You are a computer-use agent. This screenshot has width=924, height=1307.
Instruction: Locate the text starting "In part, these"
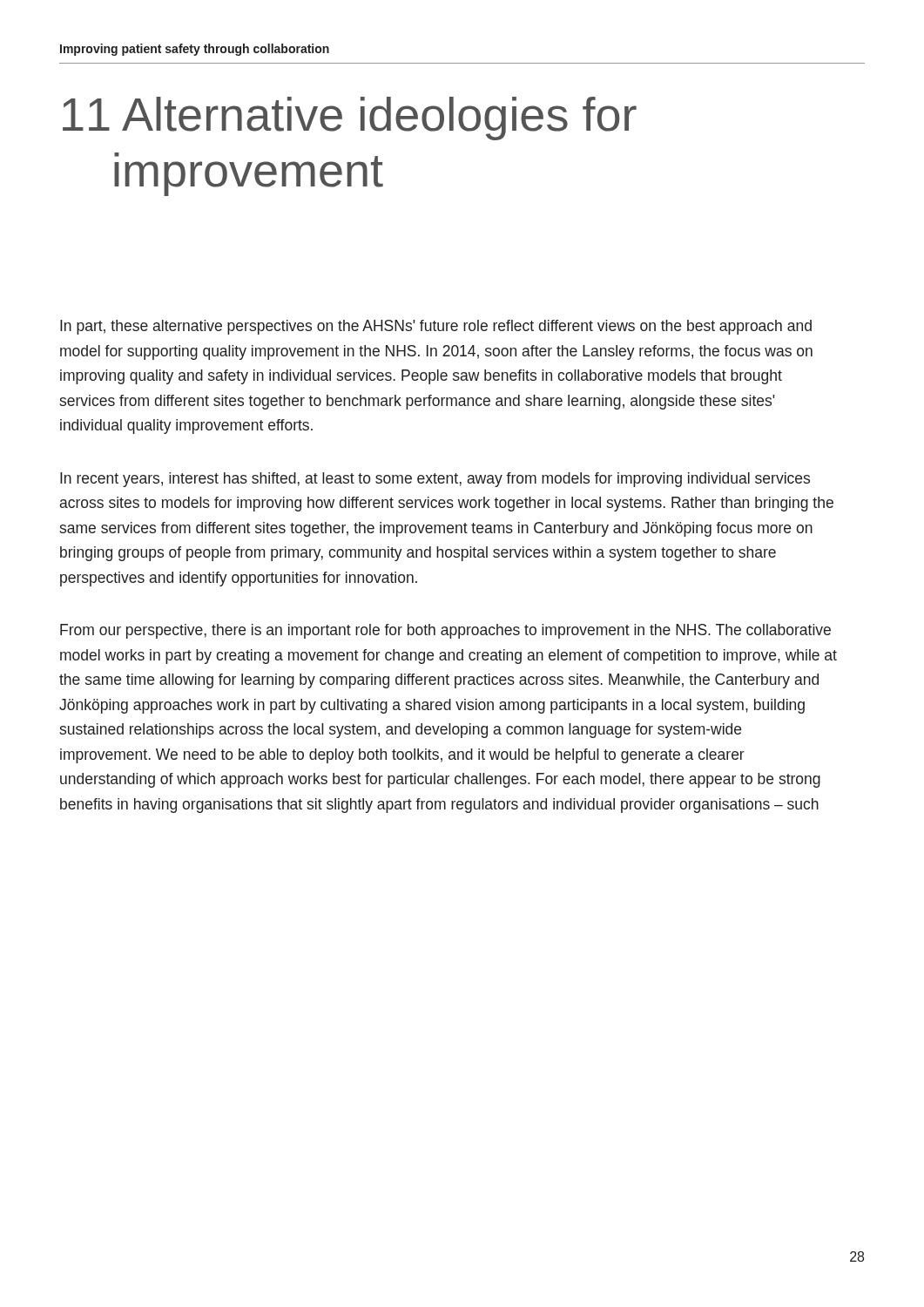(436, 376)
